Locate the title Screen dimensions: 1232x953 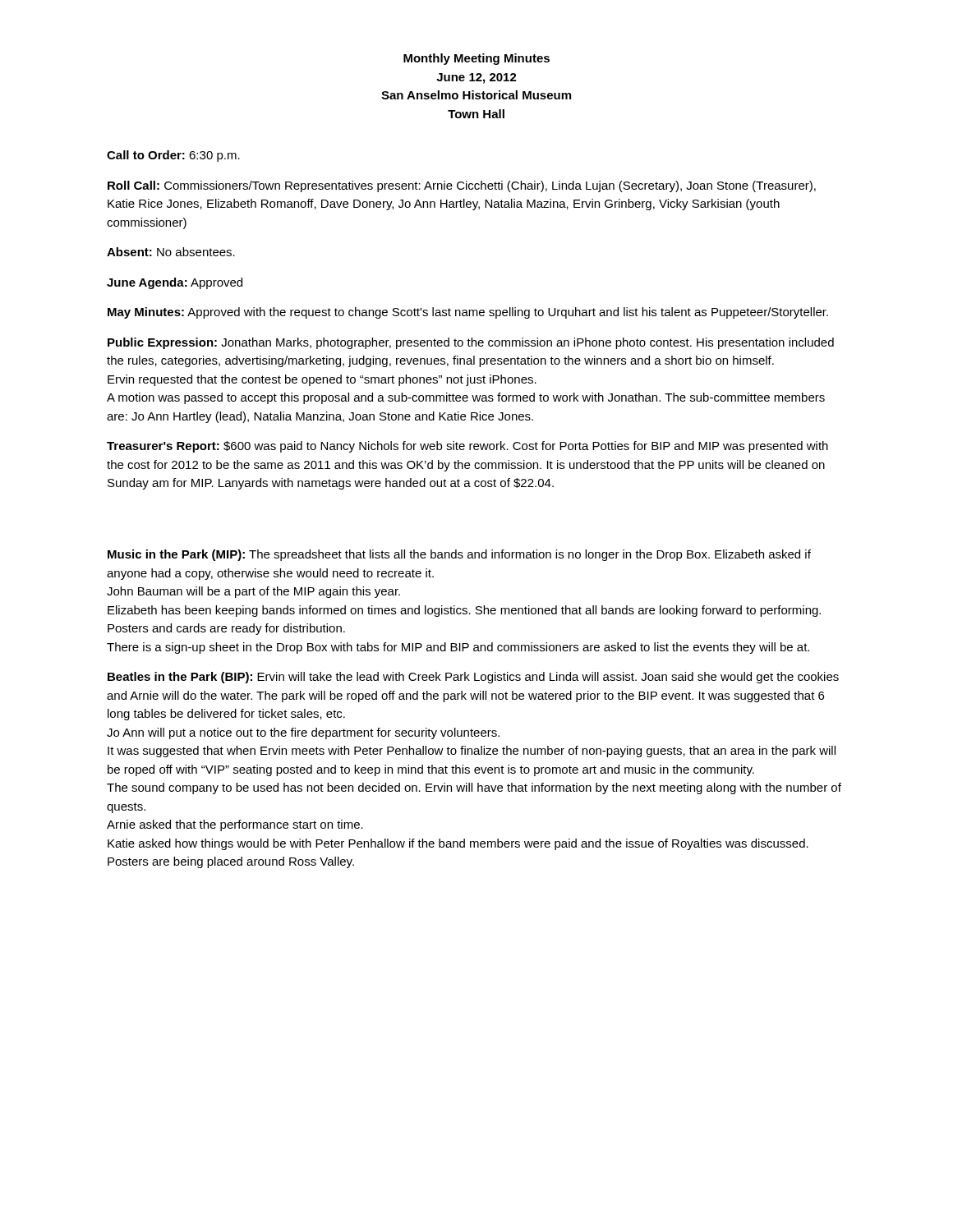pyautogui.click(x=476, y=86)
